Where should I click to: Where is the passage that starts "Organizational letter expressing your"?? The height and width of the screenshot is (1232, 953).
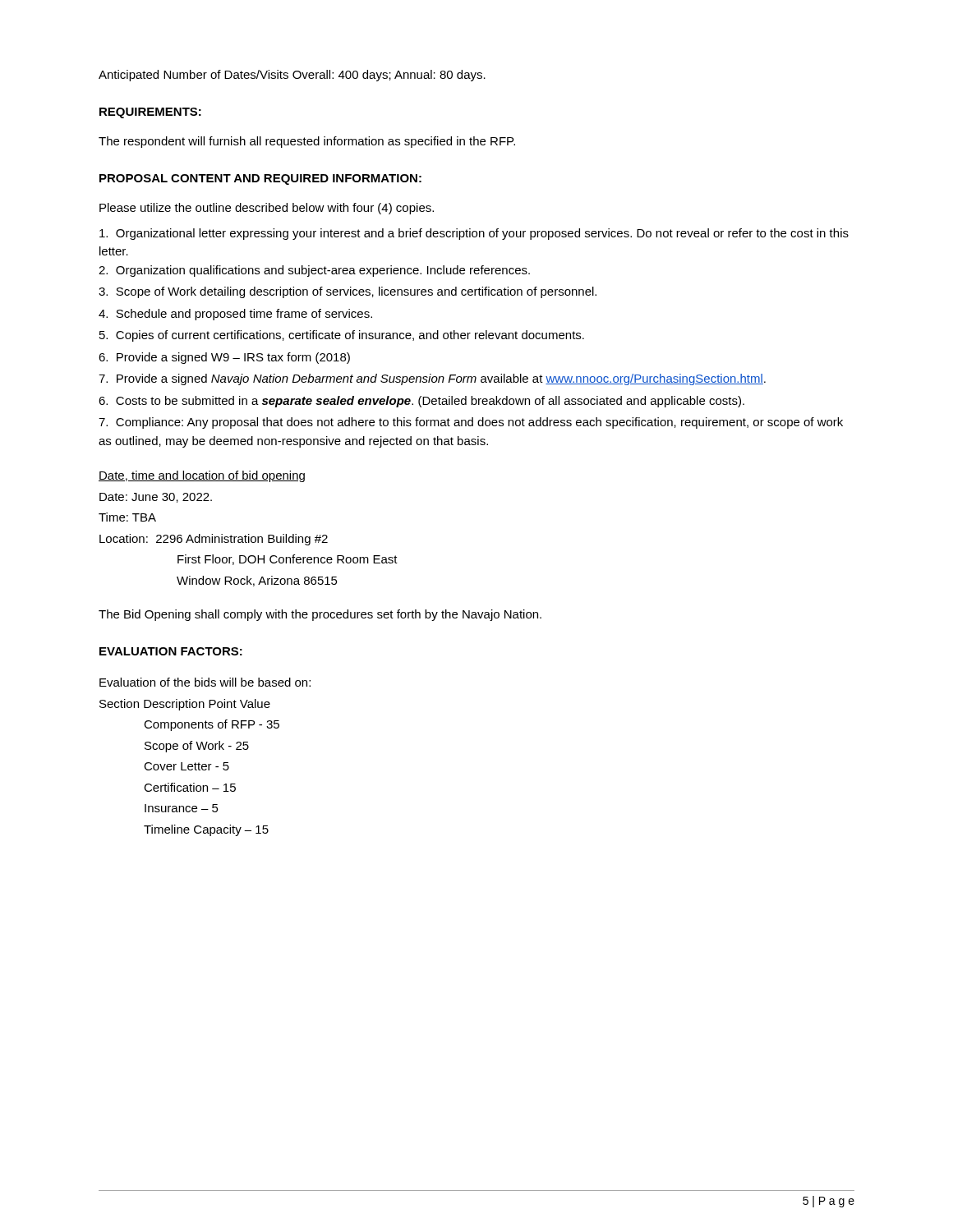(474, 242)
